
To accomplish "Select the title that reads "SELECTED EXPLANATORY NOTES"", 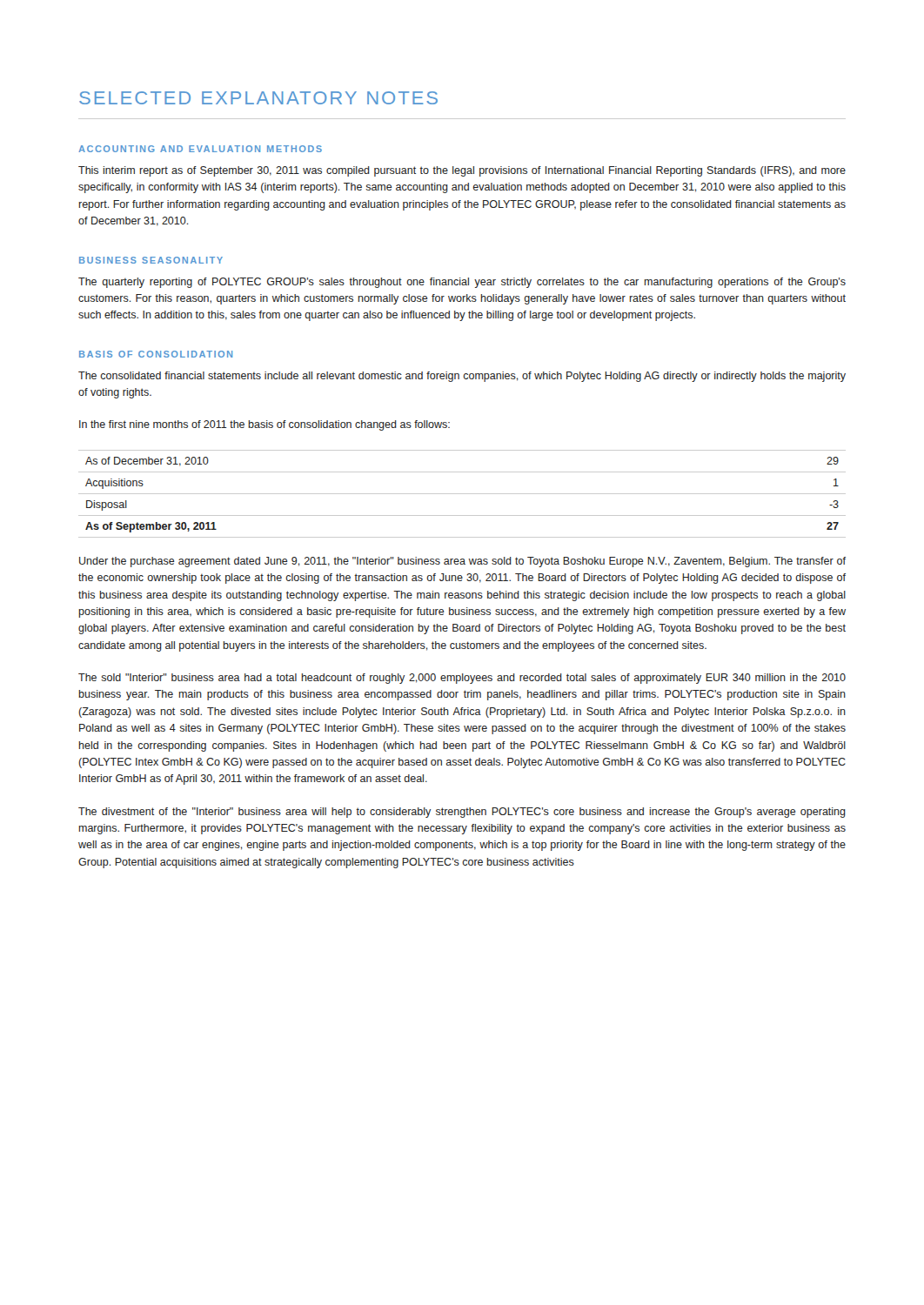I will coord(258,98).
